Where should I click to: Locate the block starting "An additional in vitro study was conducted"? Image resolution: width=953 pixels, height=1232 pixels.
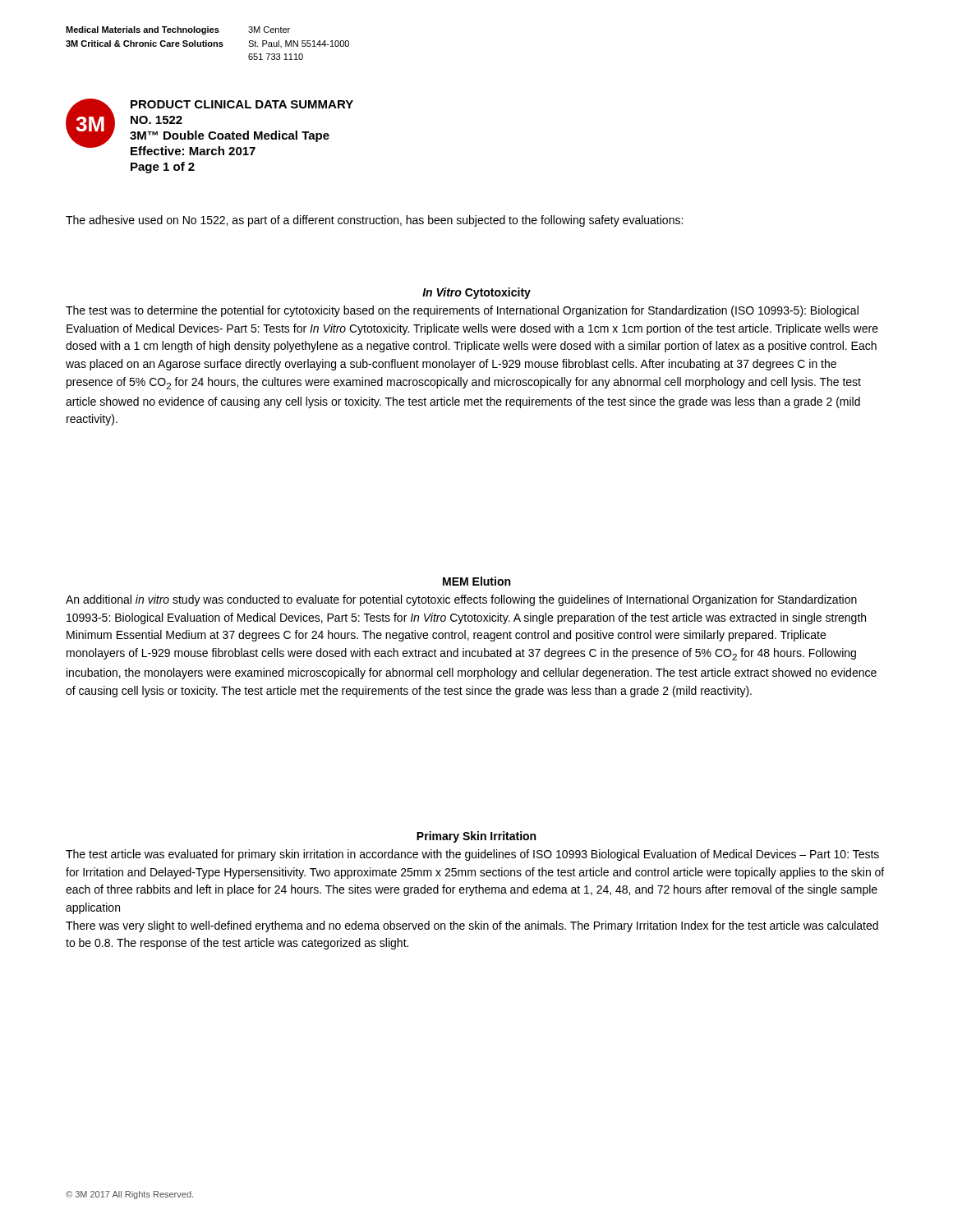[x=471, y=645]
